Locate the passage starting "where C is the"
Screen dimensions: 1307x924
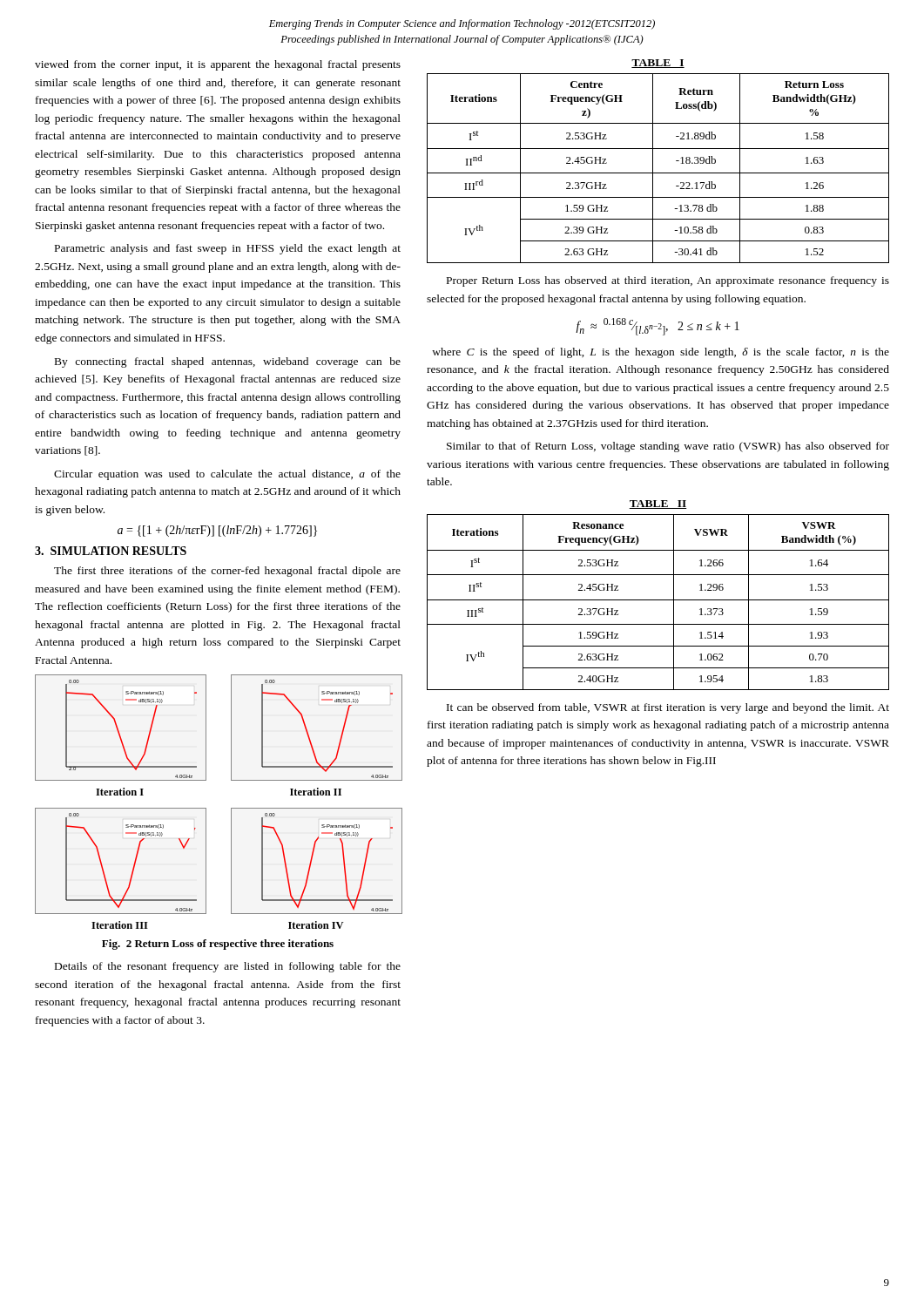658,387
